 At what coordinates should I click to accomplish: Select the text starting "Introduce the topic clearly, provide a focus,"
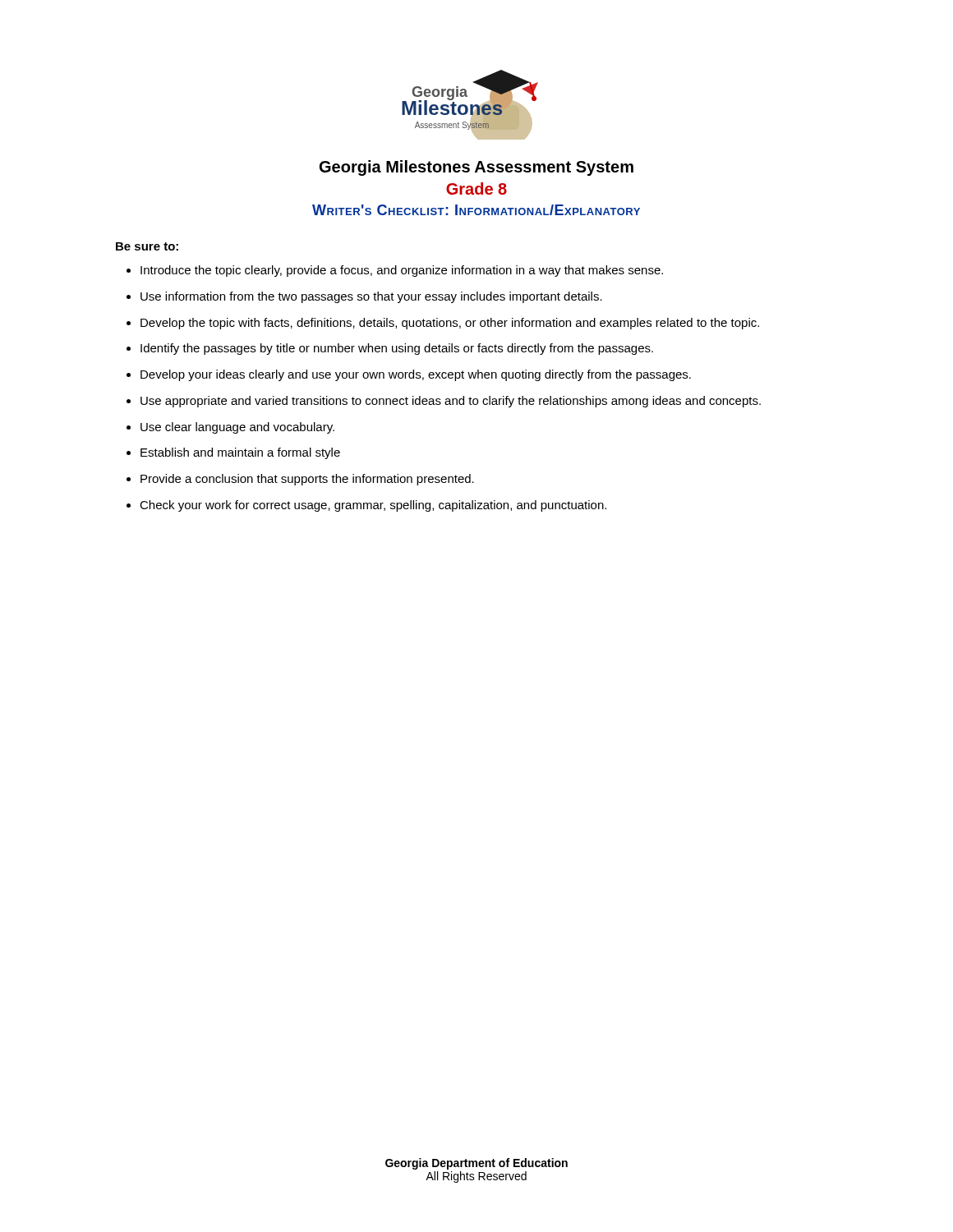[402, 270]
